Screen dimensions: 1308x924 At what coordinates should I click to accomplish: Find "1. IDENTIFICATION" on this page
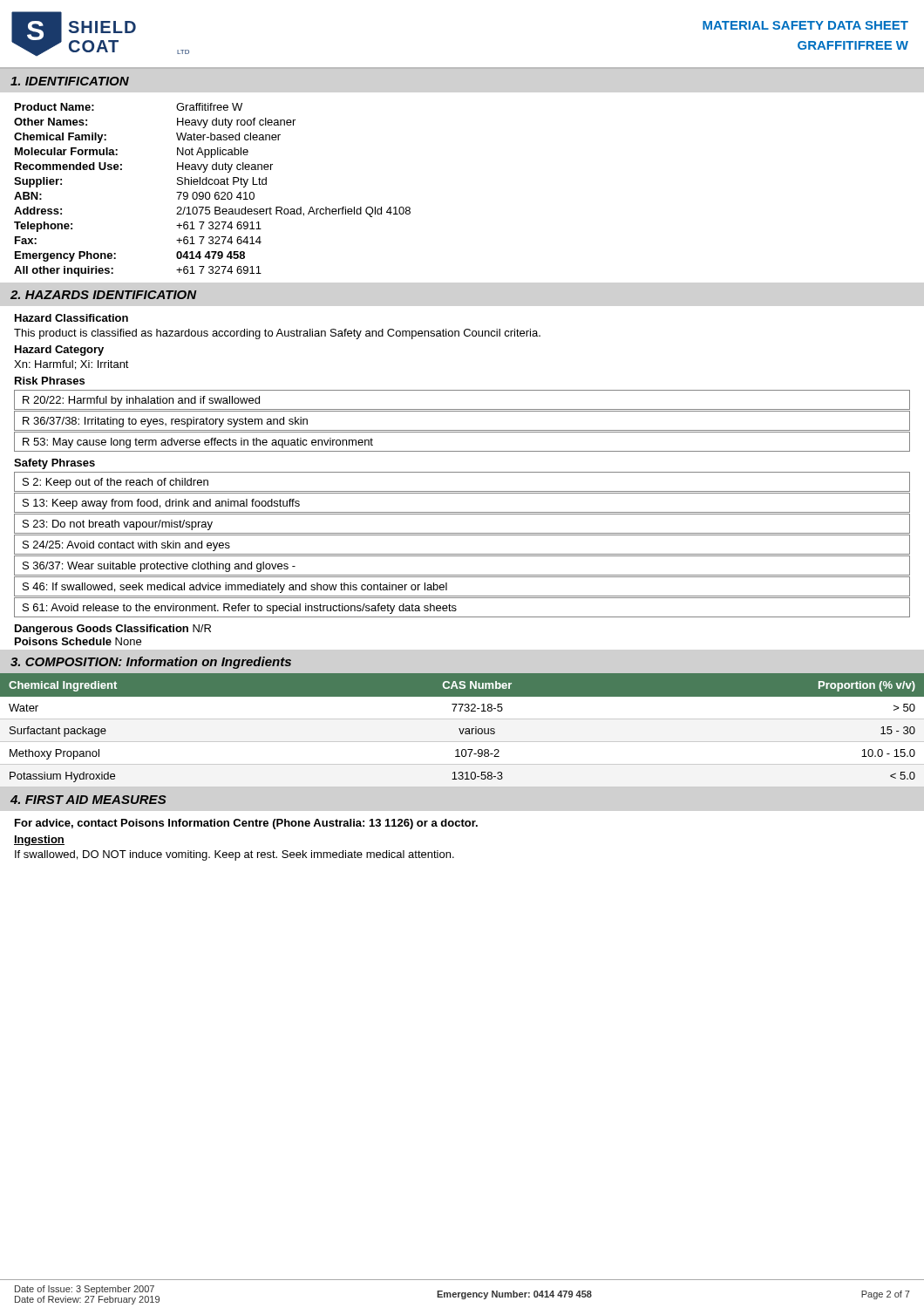click(x=70, y=81)
